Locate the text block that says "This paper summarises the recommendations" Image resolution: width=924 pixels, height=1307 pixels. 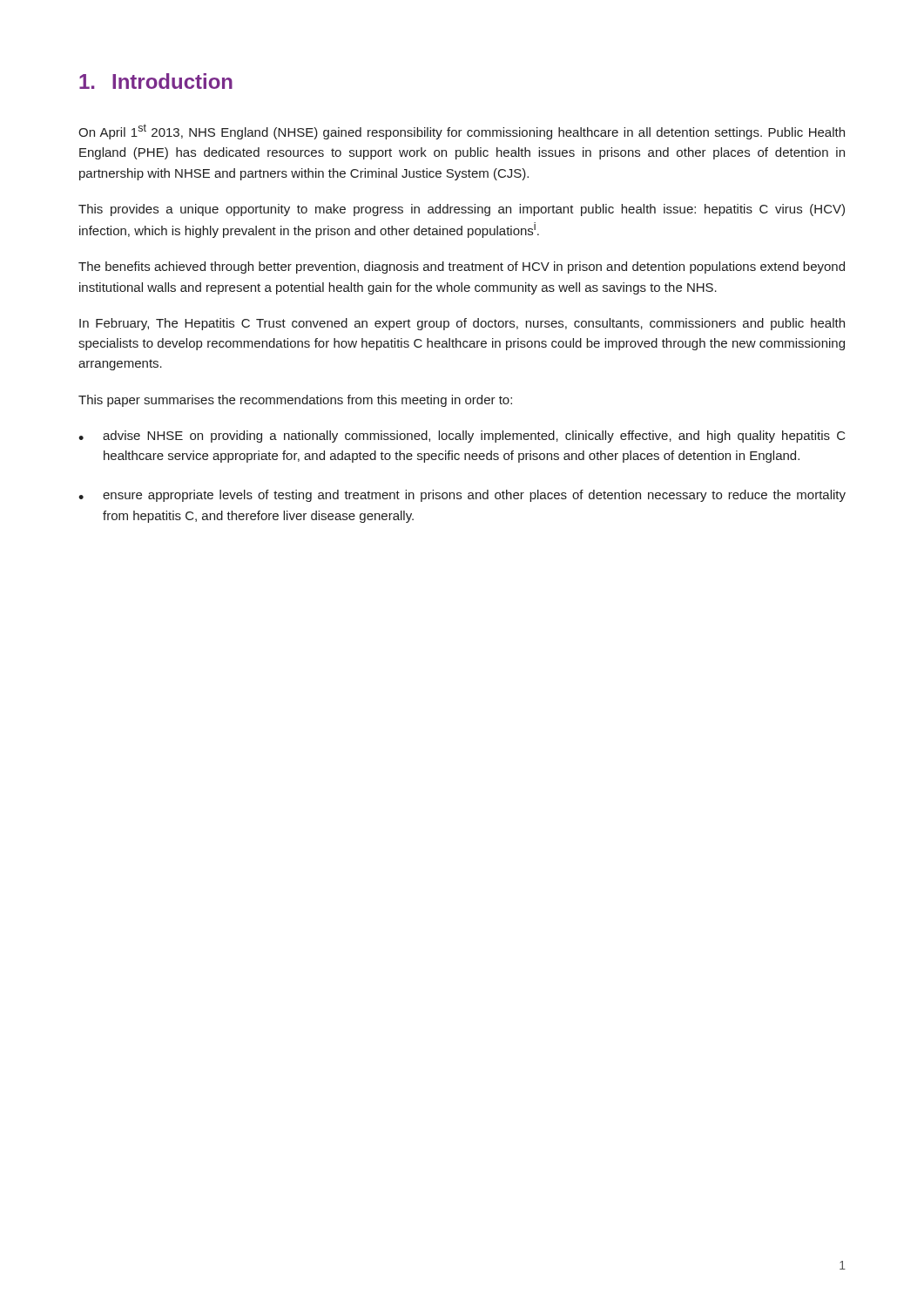coord(462,399)
